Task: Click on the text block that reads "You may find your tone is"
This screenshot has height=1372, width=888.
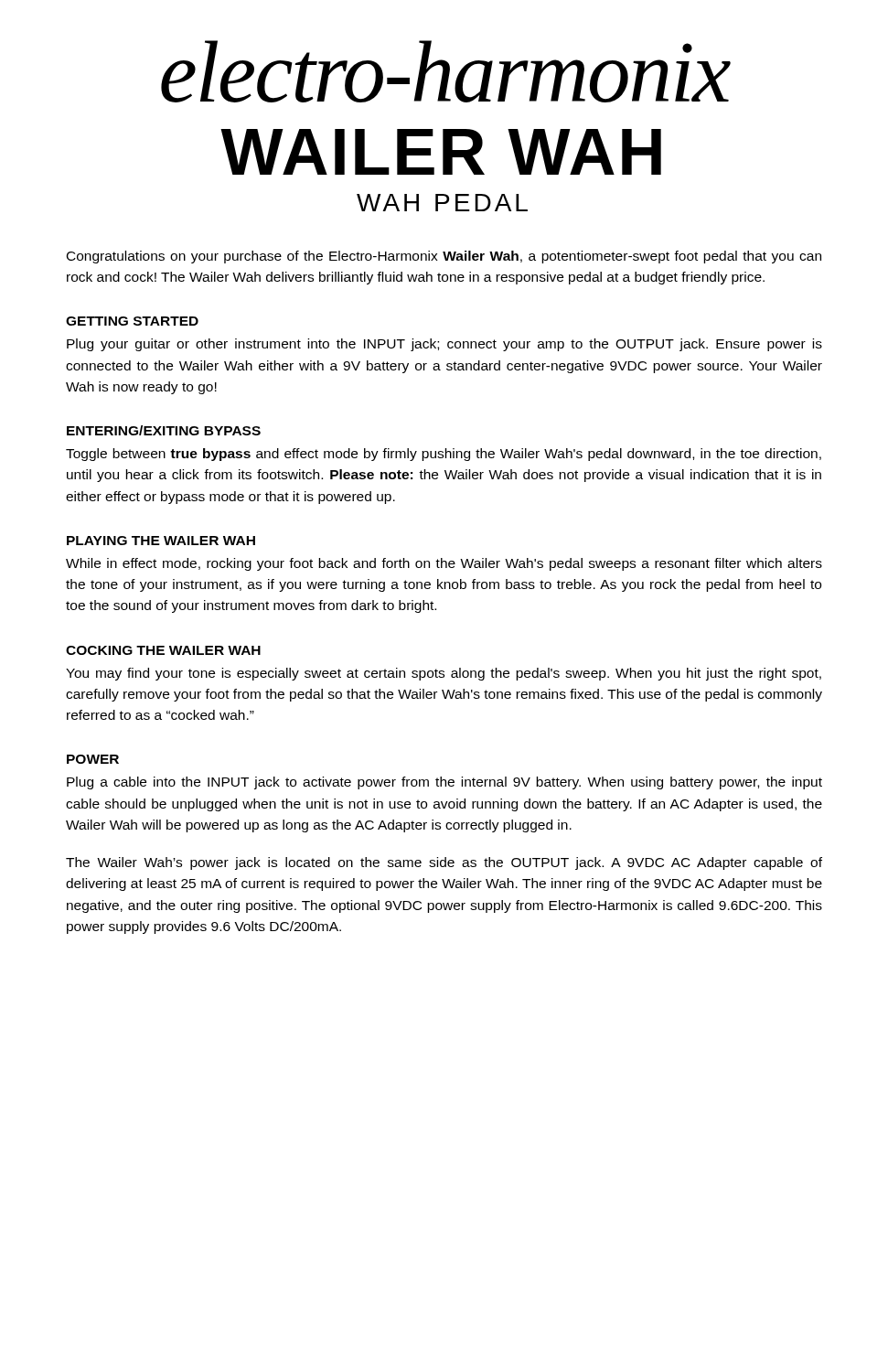Action: pyautogui.click(x=444, y=694)
